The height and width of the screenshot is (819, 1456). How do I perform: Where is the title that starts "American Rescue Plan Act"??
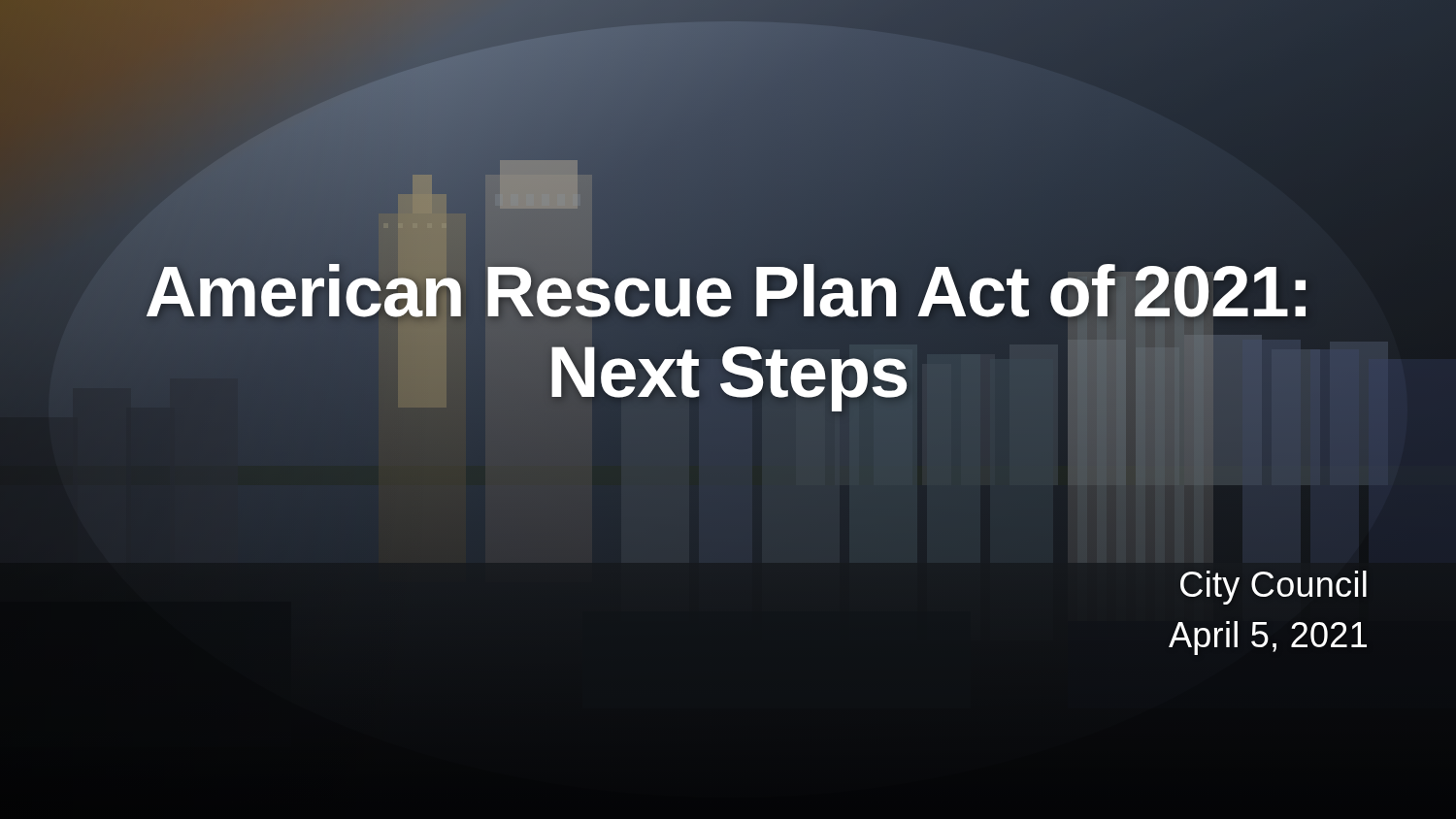click(x=728, y=333)
